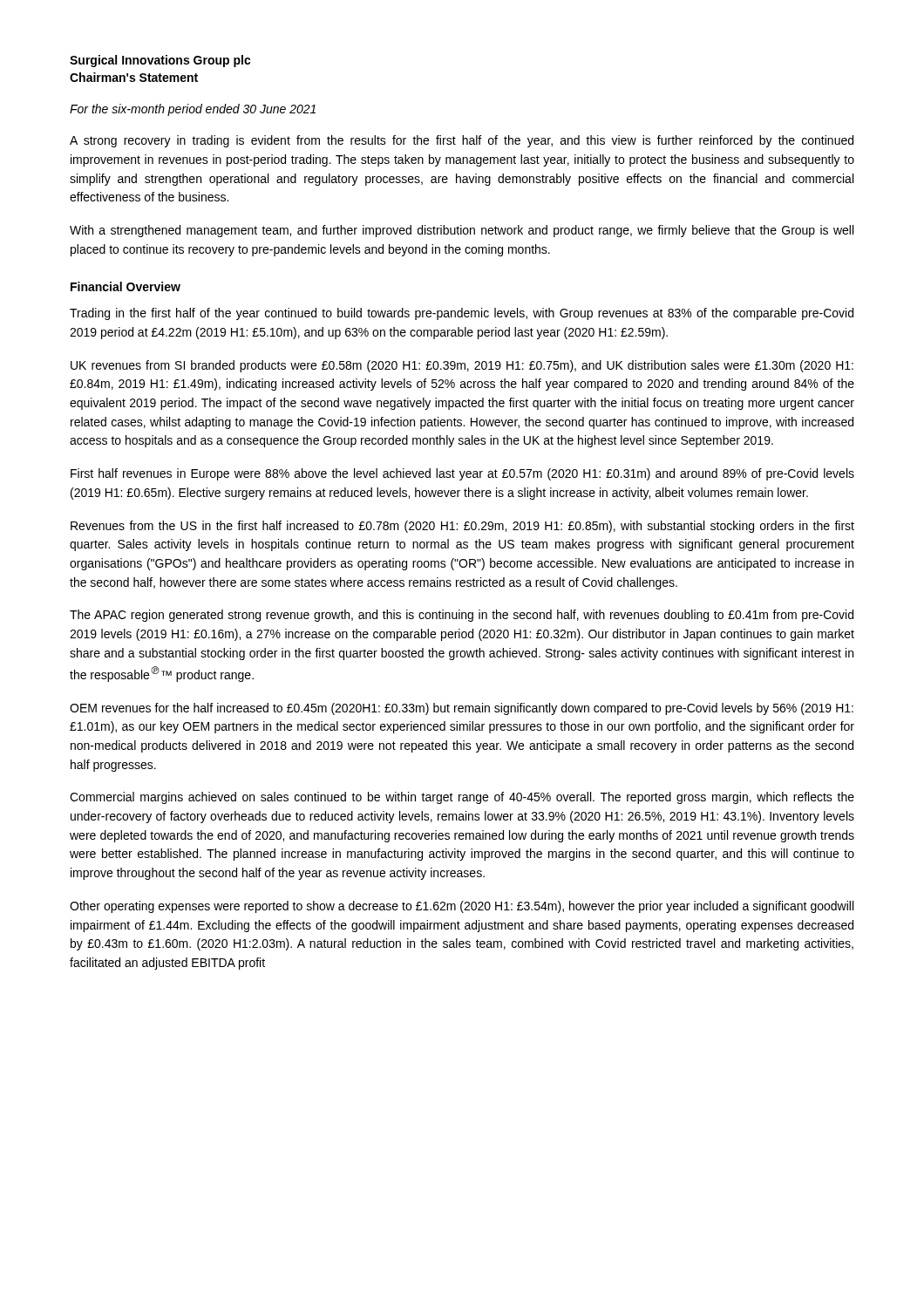Click on the element starting "With a strengthened management team, and"
This screenshot has height=1308, width=924.
[x=462, y=240]
